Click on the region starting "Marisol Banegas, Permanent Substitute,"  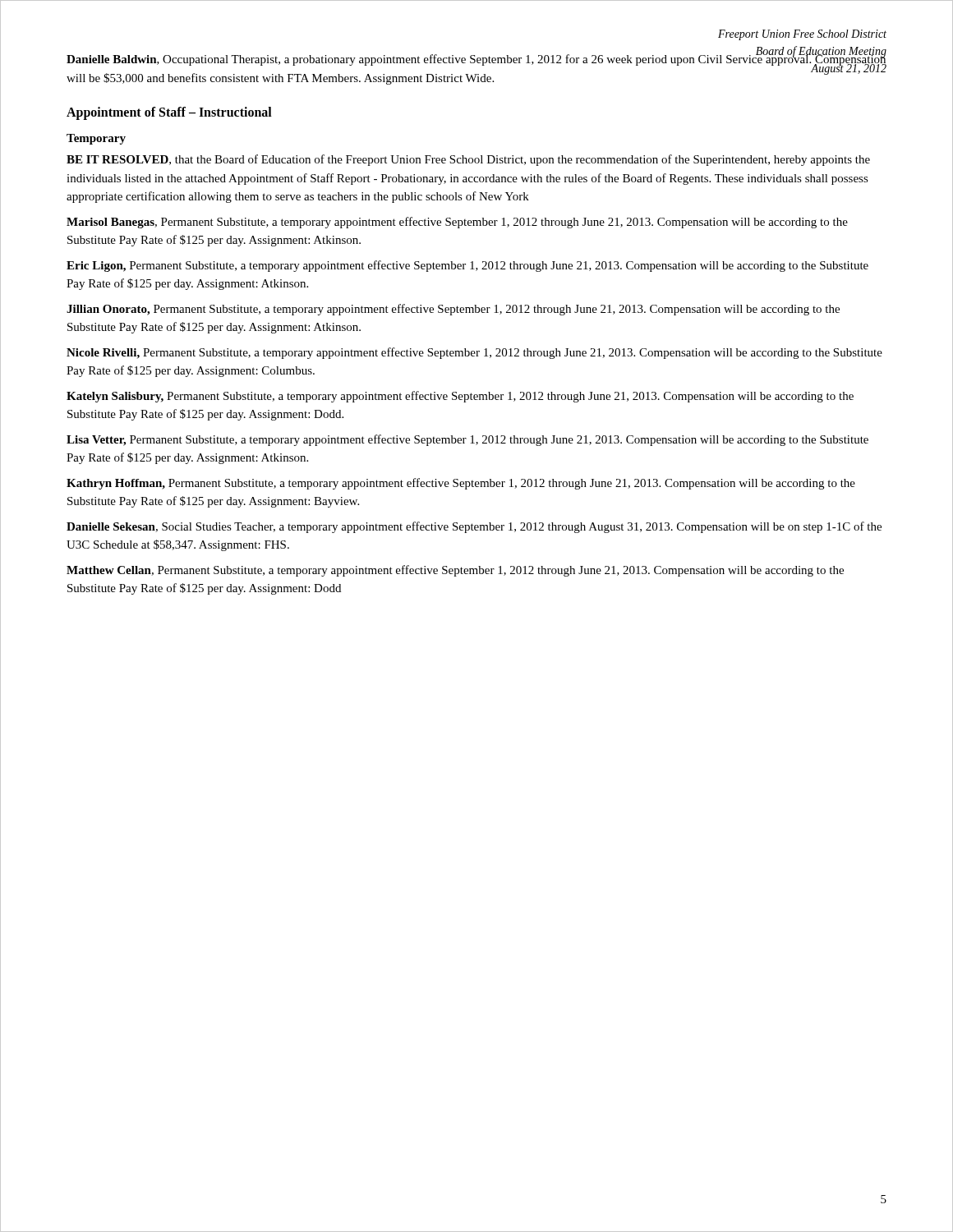pos(457,231)
